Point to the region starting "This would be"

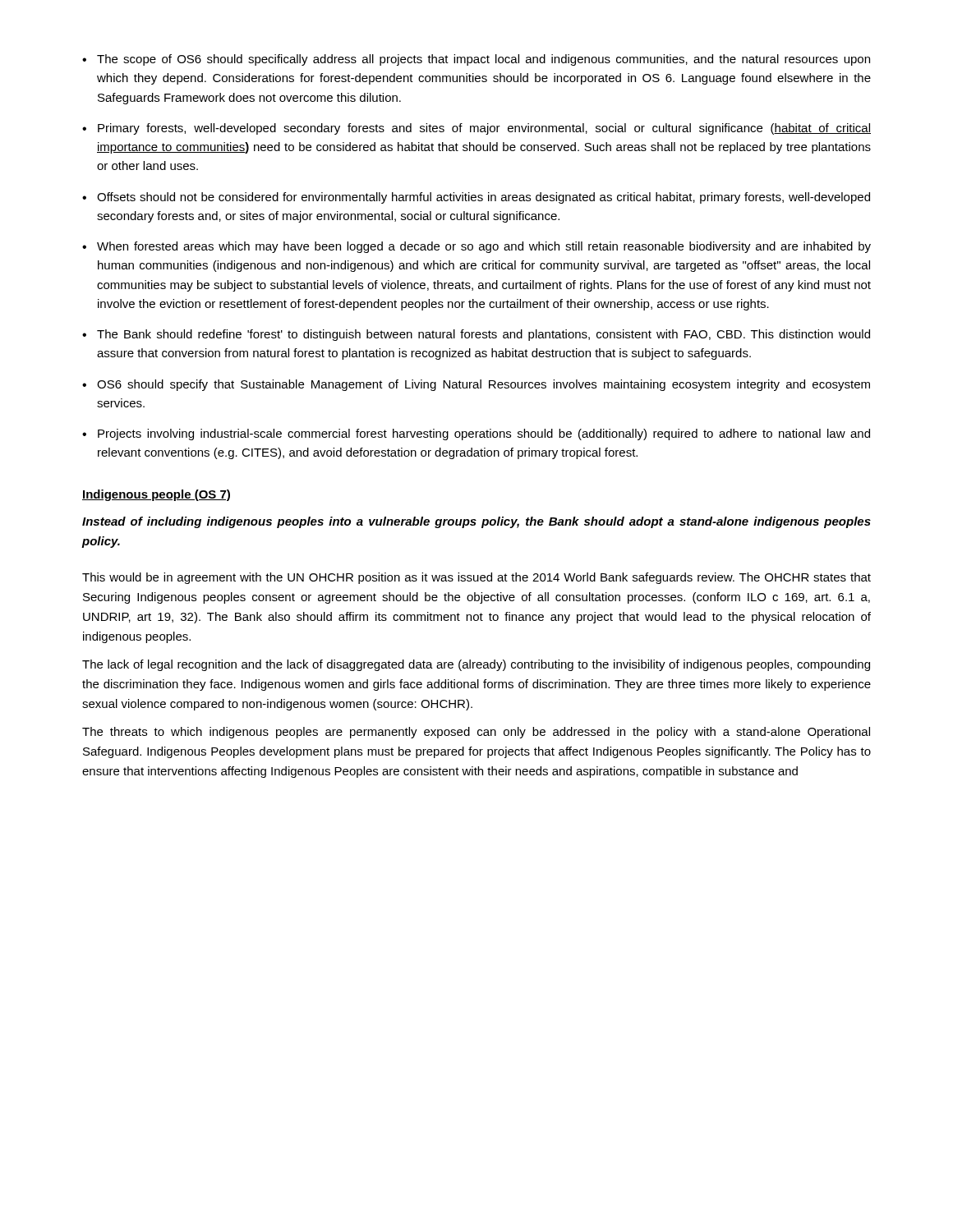tap(476, 607)
